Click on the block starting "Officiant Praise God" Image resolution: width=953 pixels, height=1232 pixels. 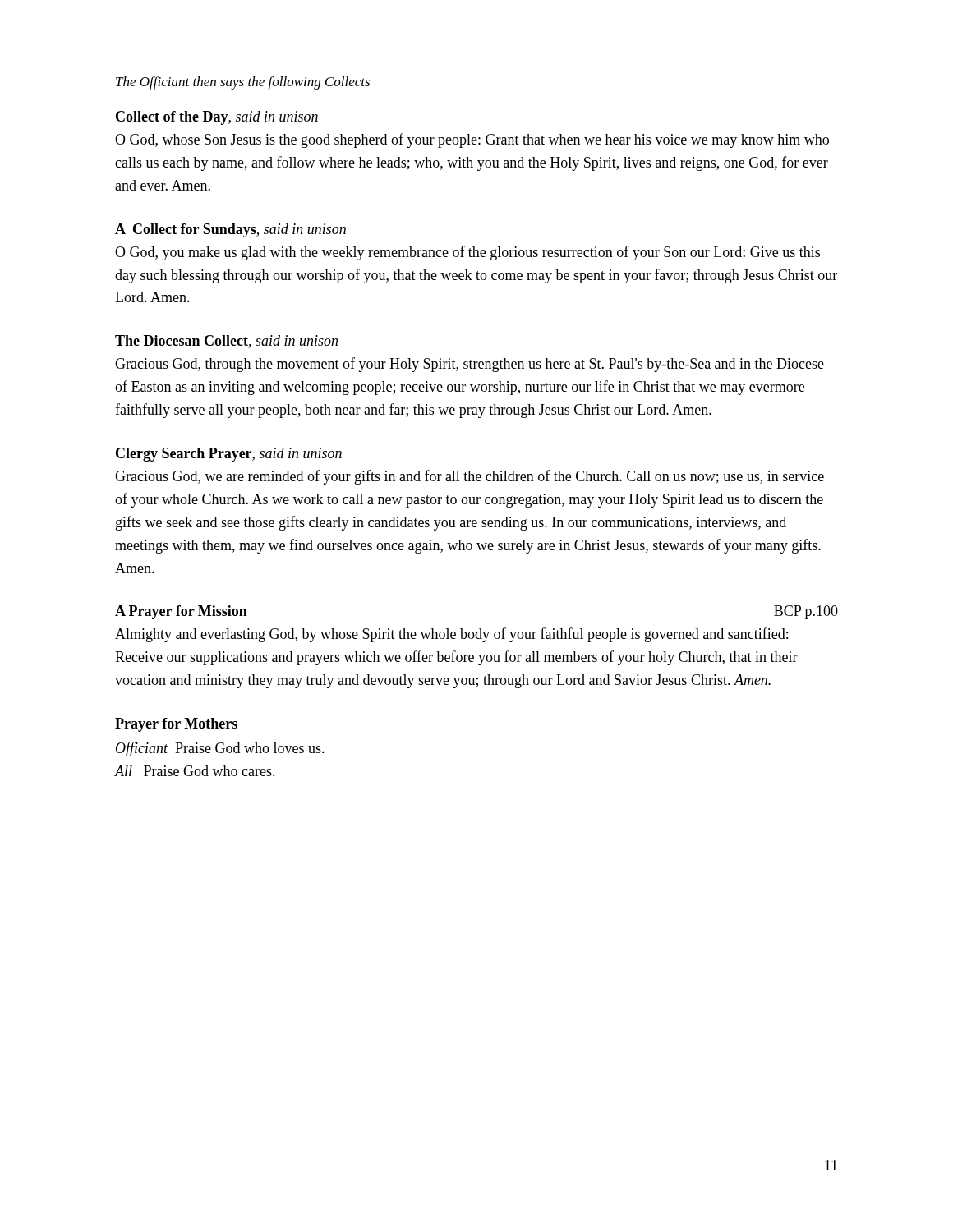[x=220, y=748]
